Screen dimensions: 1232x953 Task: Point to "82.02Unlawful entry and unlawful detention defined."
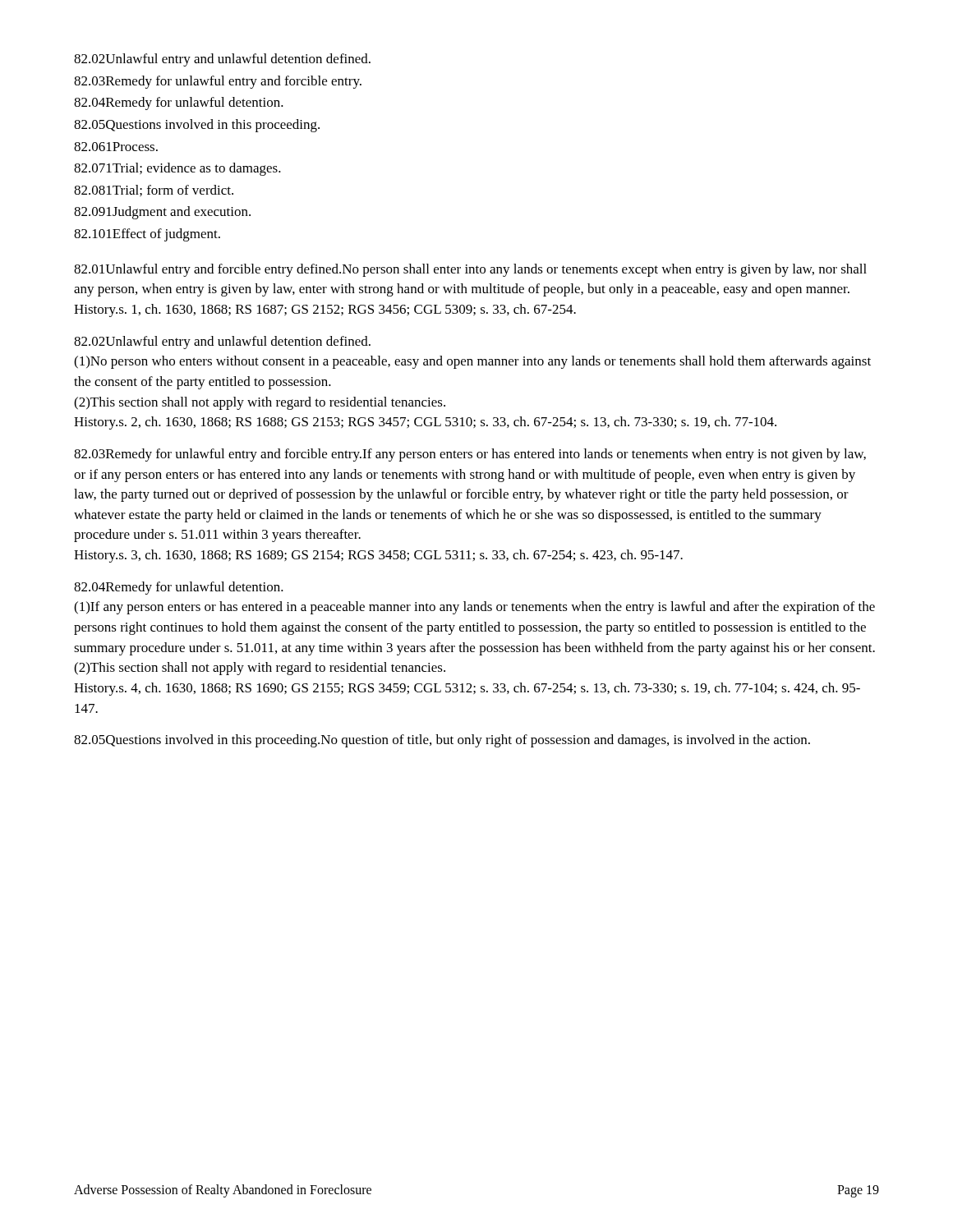[223, 59]
